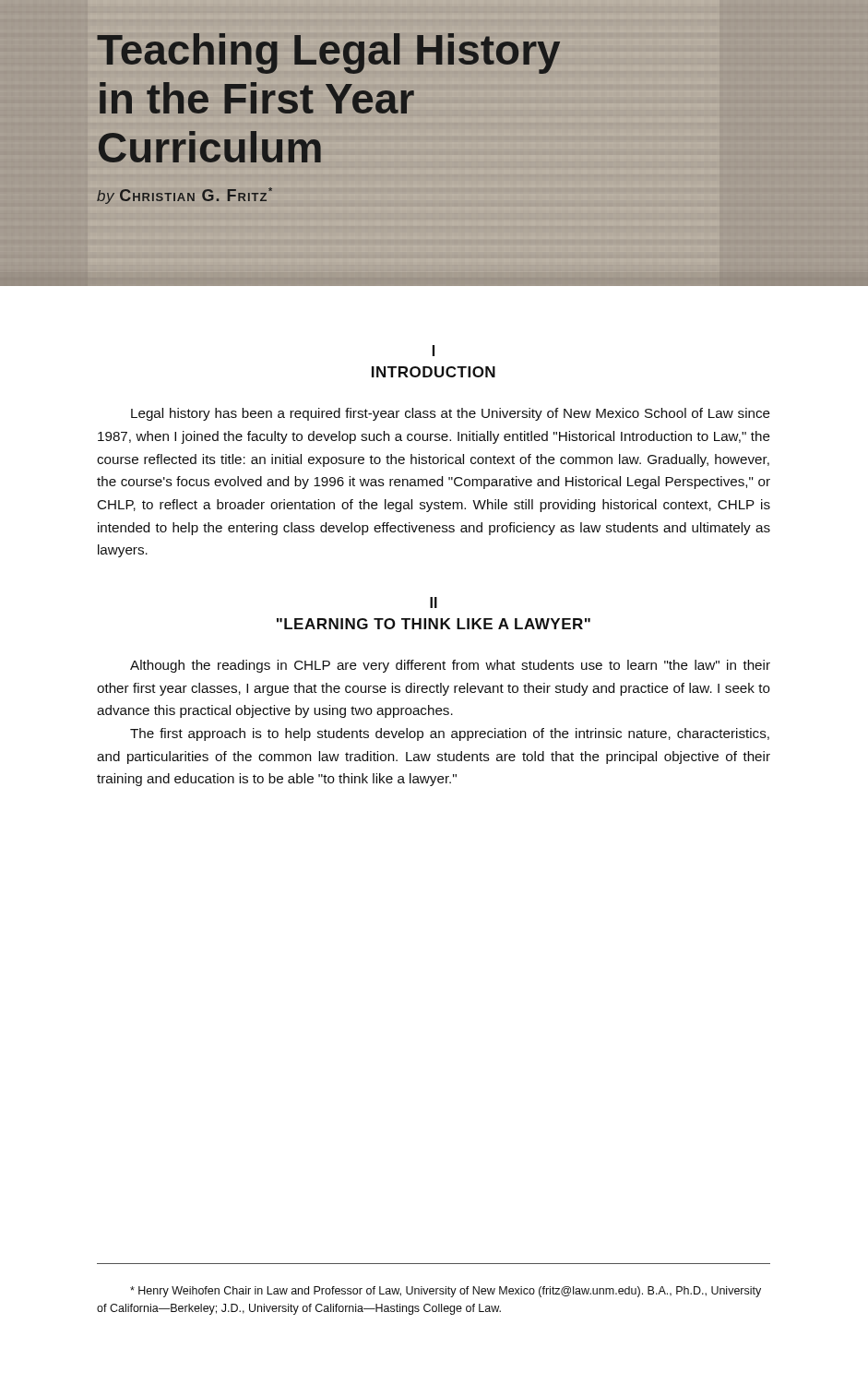This screenshot has height=1384, width=868.
Task: Find the text starting "I INTRODUCTION"
Action: tap(434, 362)
